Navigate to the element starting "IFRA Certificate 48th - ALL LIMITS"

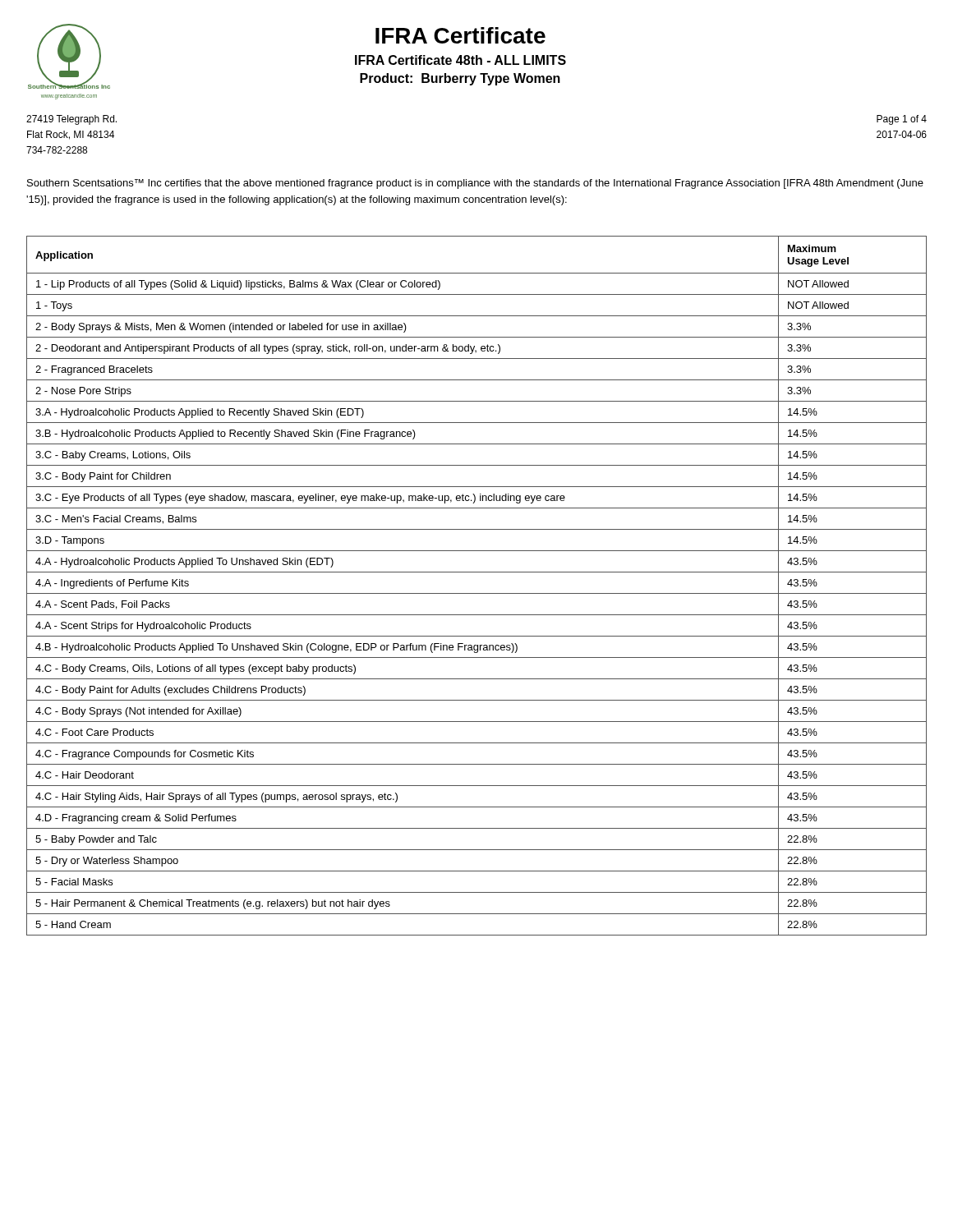click(460, 60)
